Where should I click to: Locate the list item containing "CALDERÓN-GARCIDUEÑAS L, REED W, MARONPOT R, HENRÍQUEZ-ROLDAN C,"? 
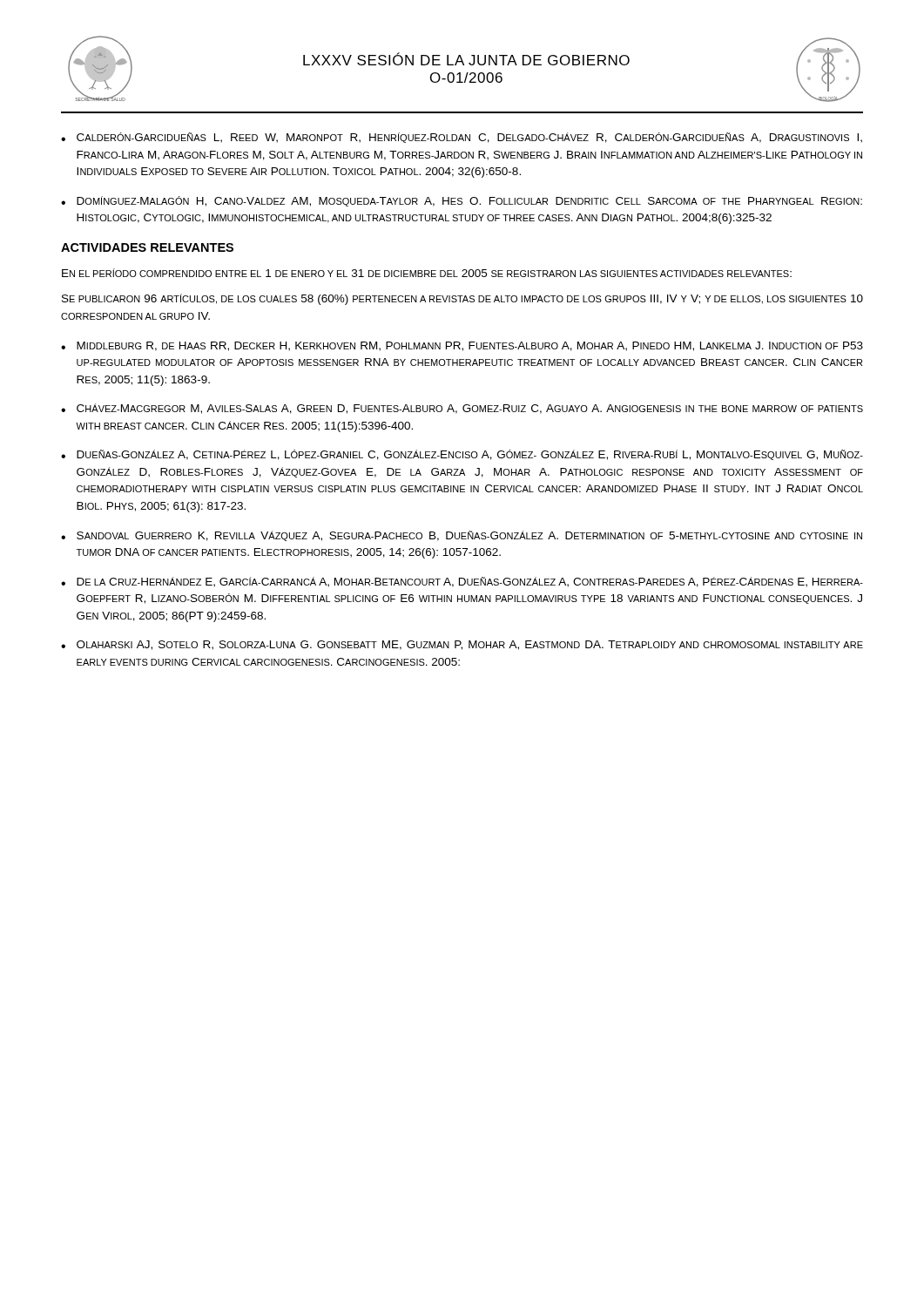pos(470,155)
